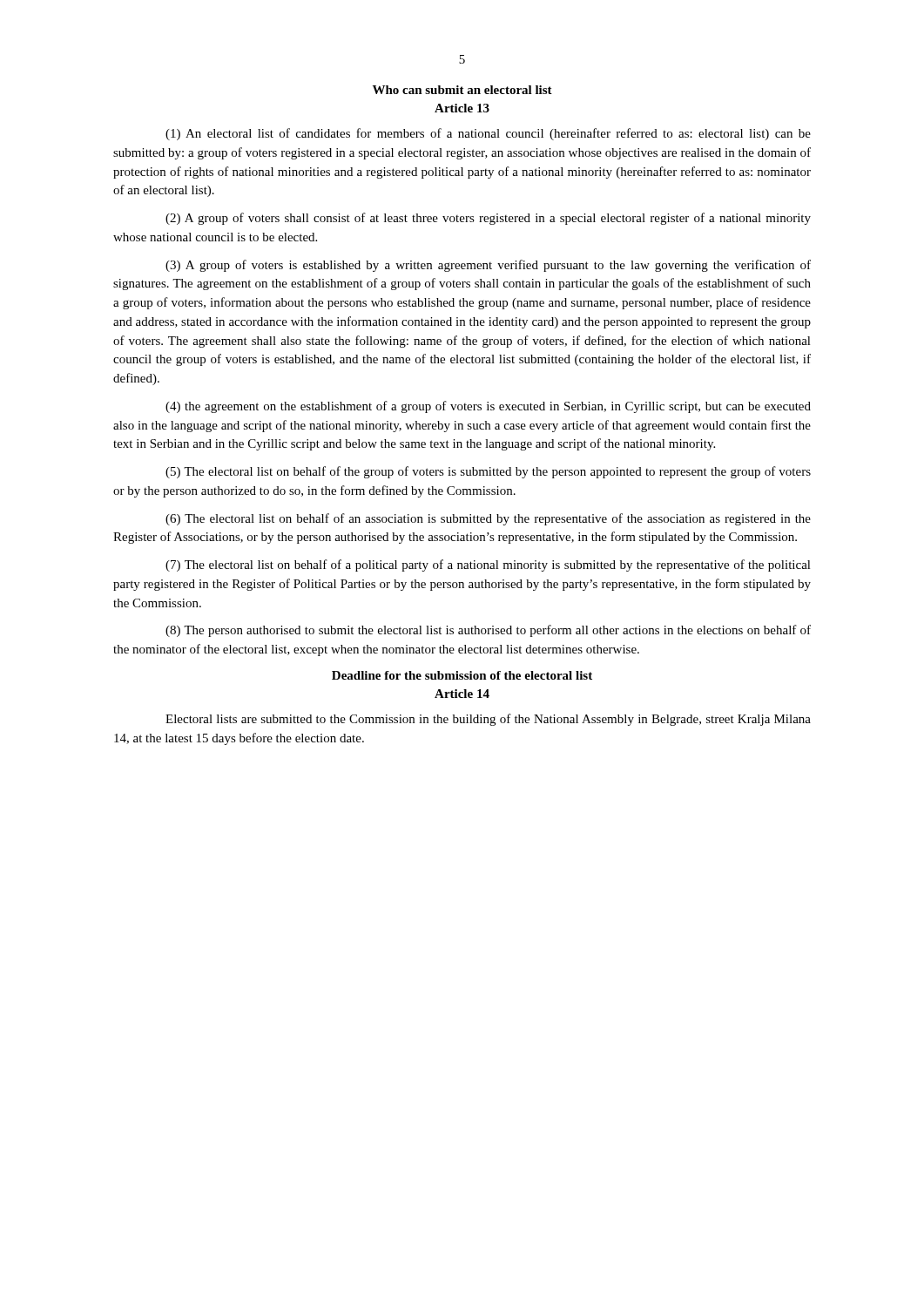Point to the block beginning "Electoral lists are submitted to the Commission in"

(462, 729)
